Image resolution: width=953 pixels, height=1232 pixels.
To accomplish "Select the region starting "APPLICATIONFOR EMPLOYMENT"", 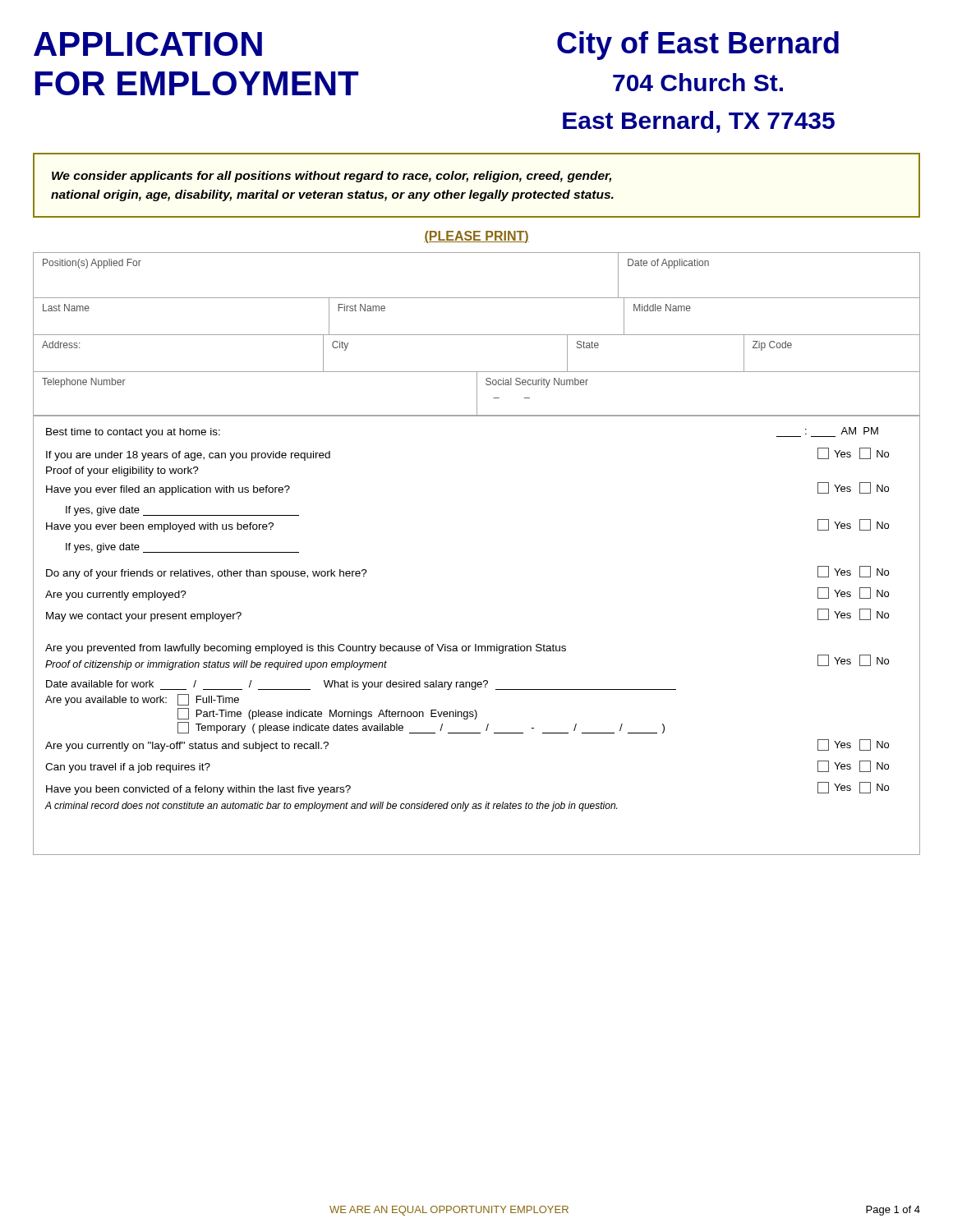I will (x=196, y=64).
